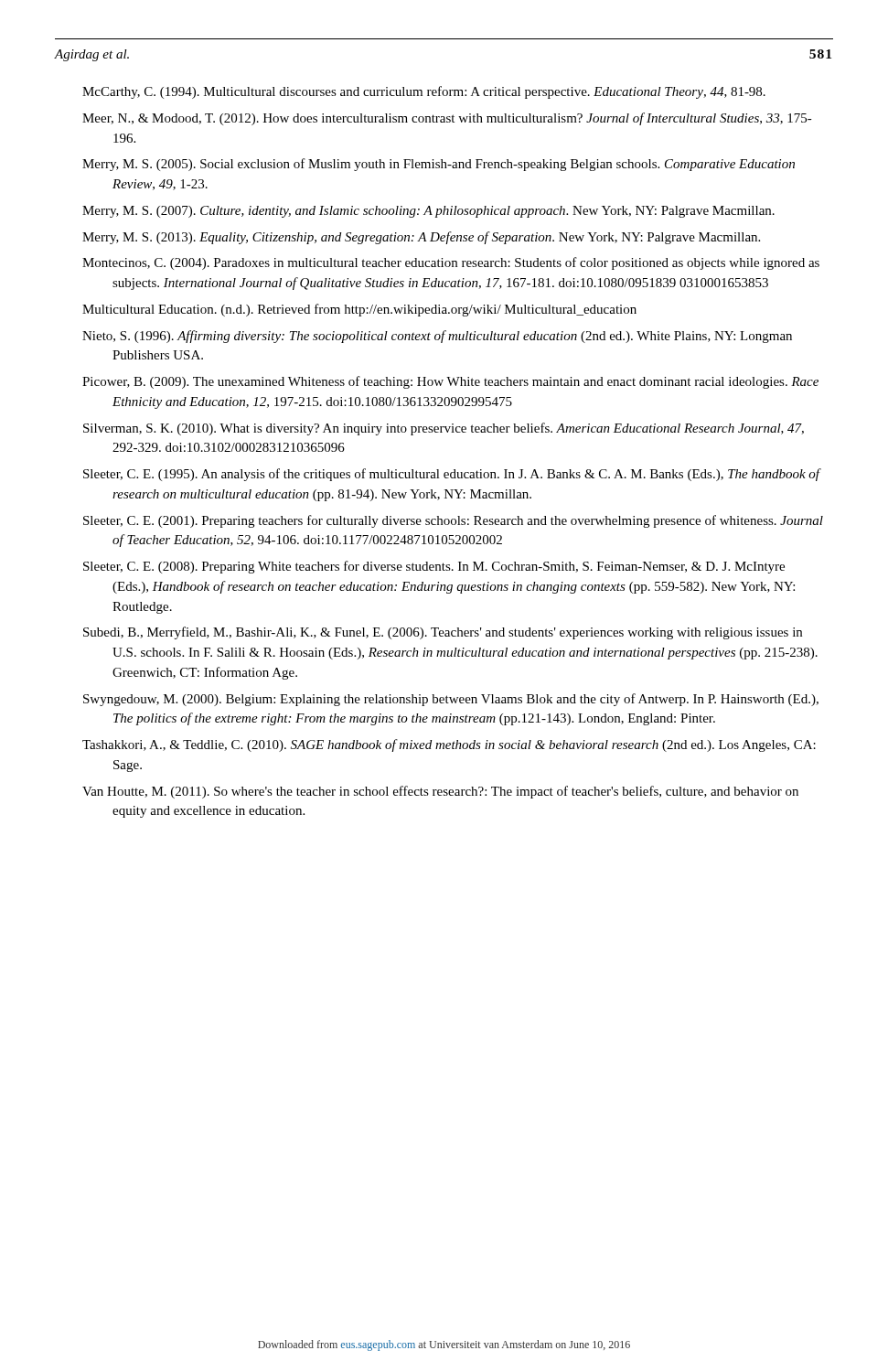
Task: Select the passage starting "Sleeter, C. E. (1995). An analysis"
Action: point(451,484)
